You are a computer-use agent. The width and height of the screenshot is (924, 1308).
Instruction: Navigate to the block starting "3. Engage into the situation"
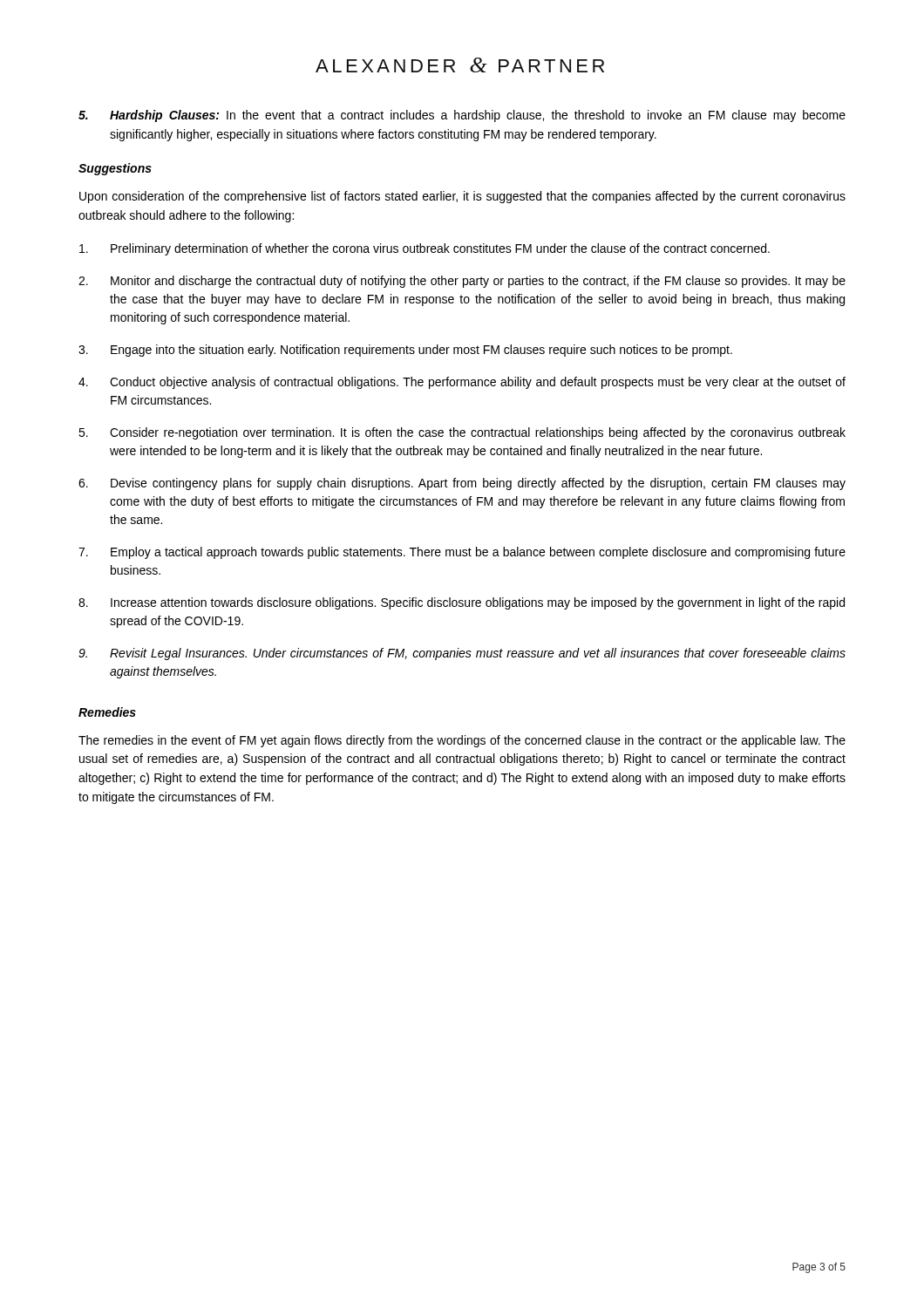click(406, 350)
